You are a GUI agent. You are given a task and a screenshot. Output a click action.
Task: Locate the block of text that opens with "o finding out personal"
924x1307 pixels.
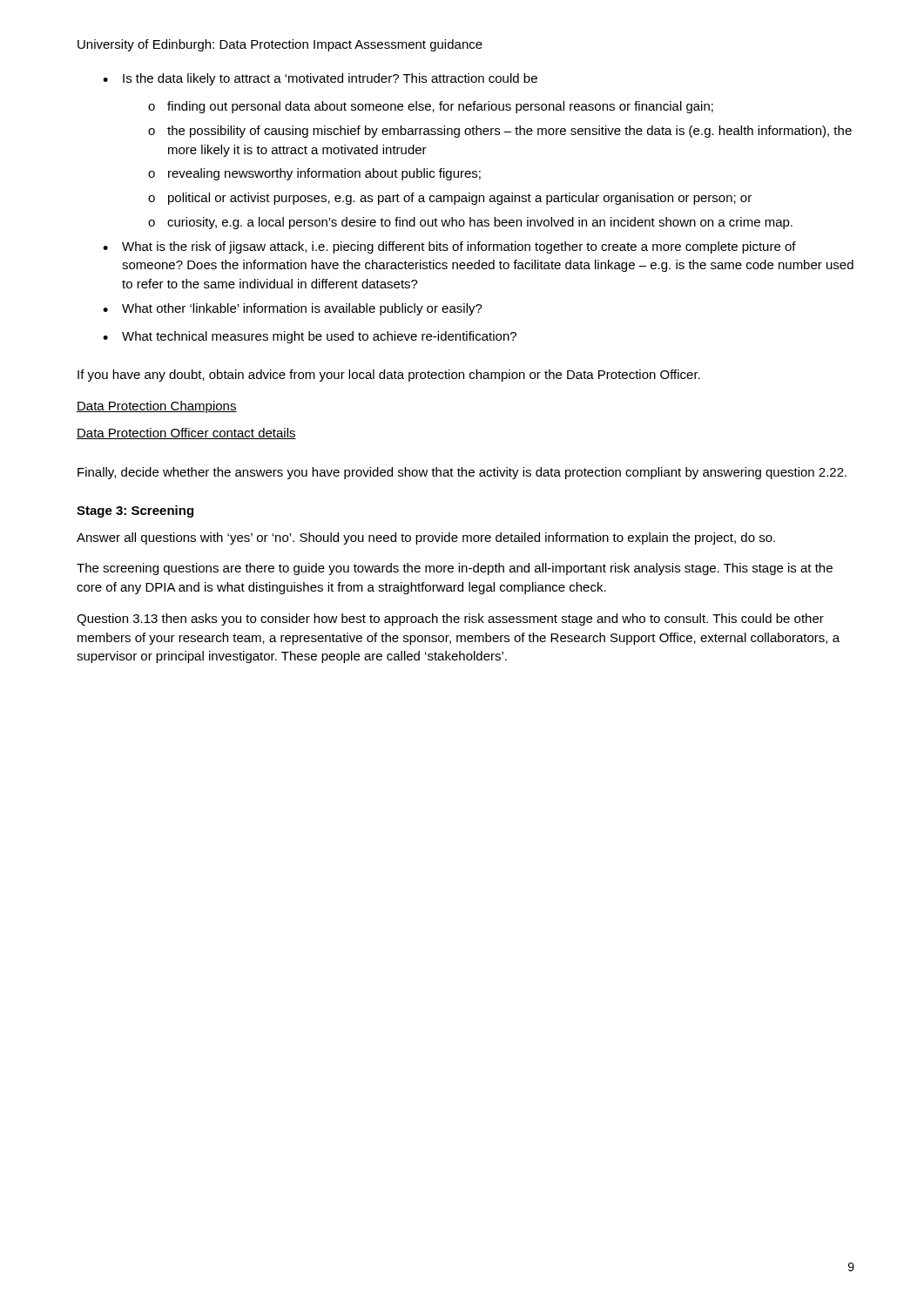click(x=501, y=106)
